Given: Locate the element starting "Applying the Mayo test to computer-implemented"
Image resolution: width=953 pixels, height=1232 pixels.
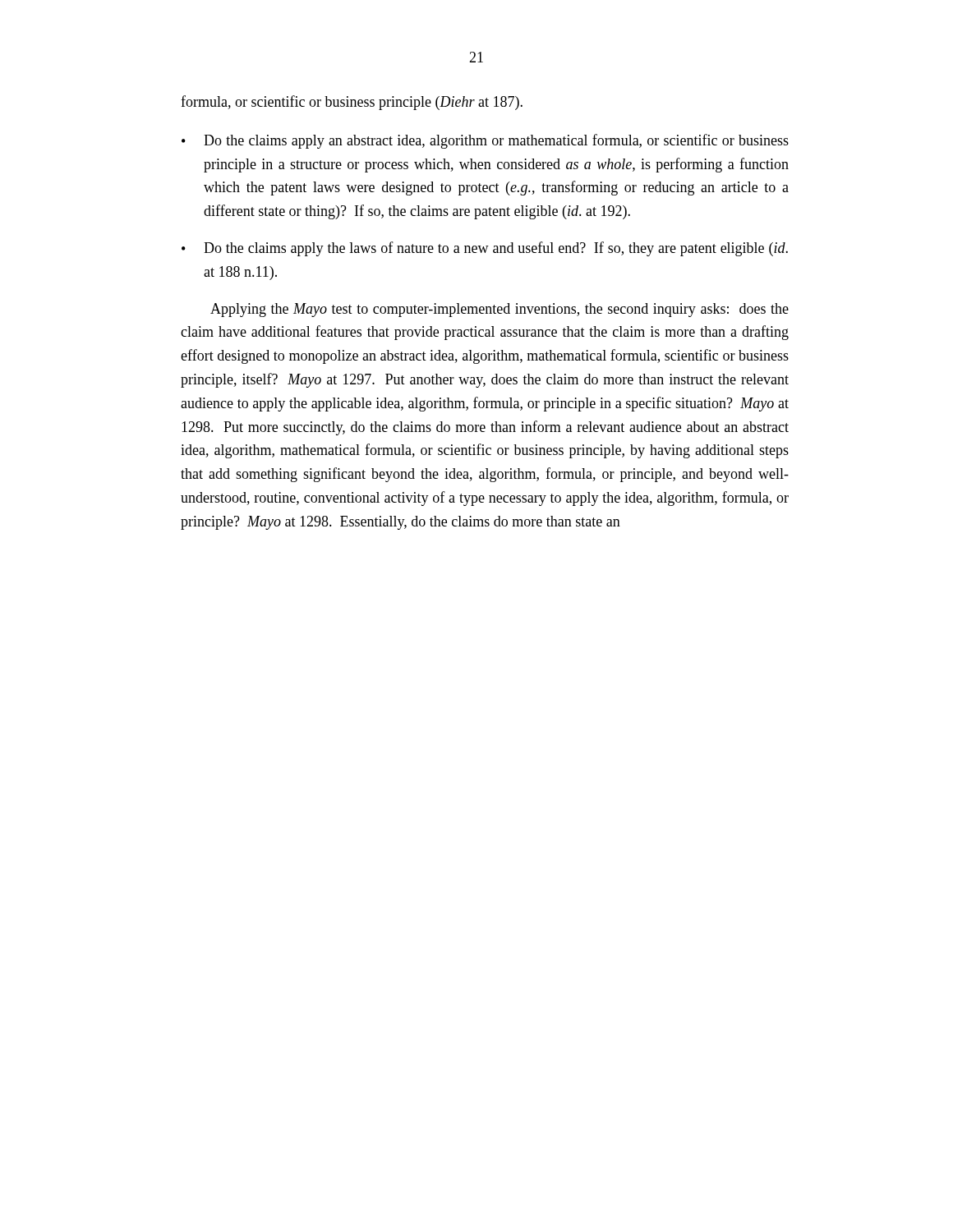Looking at the screenshot, I should [x=485, y=415].
